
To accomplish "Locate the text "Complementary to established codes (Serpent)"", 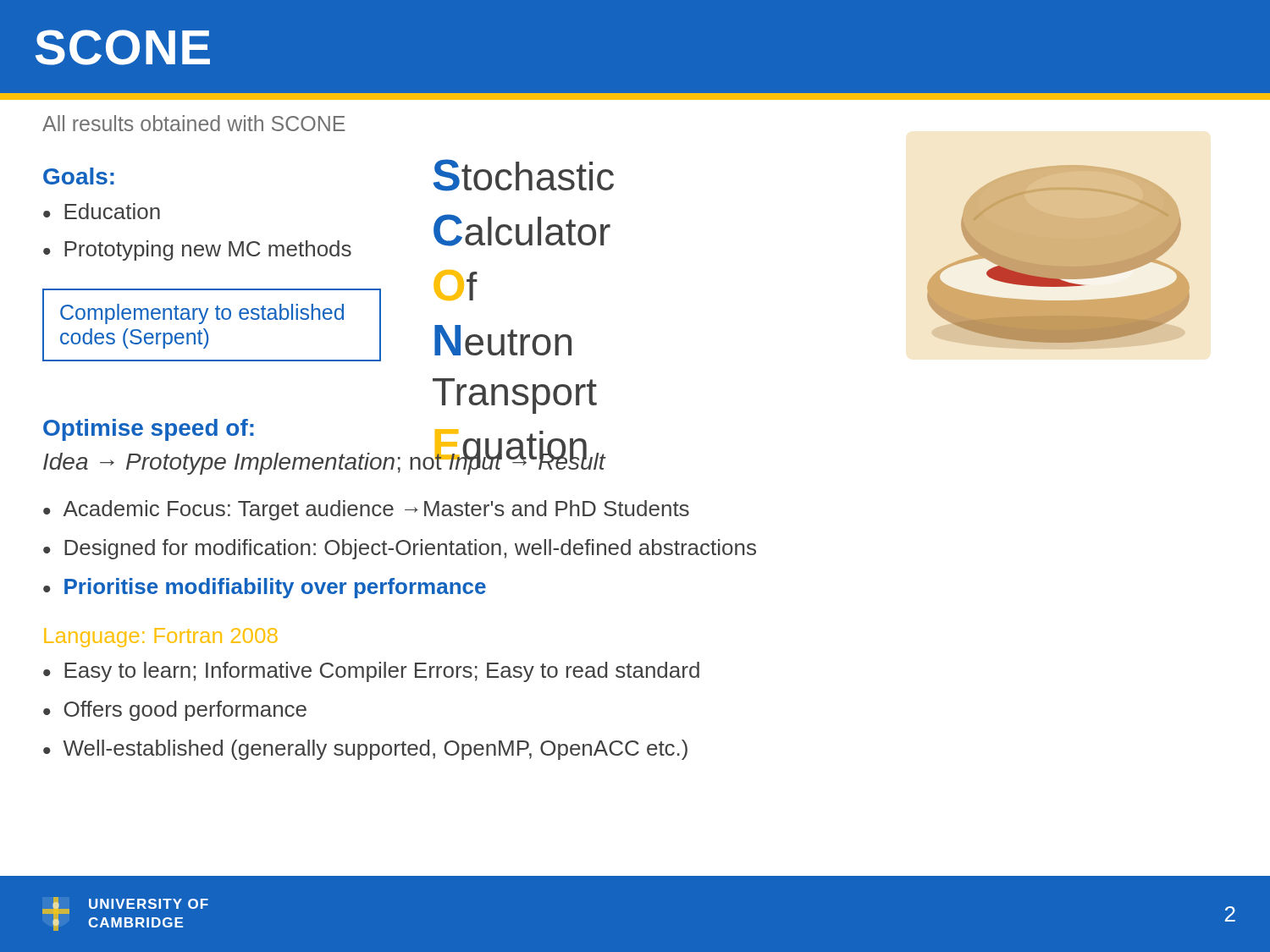I will [x=202, y=325].
